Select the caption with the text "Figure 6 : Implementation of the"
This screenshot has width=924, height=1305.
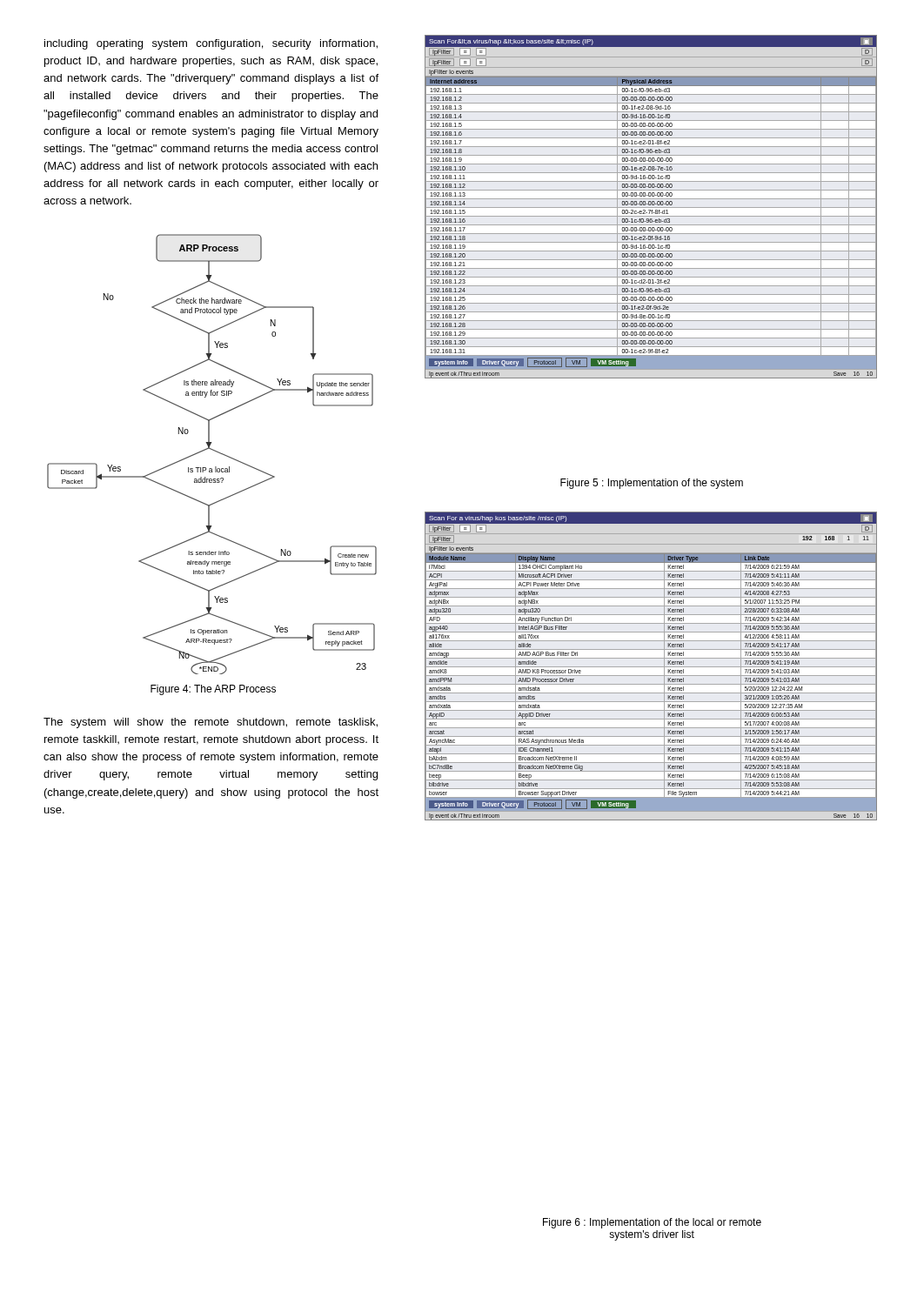click(x=652, y=1228)
